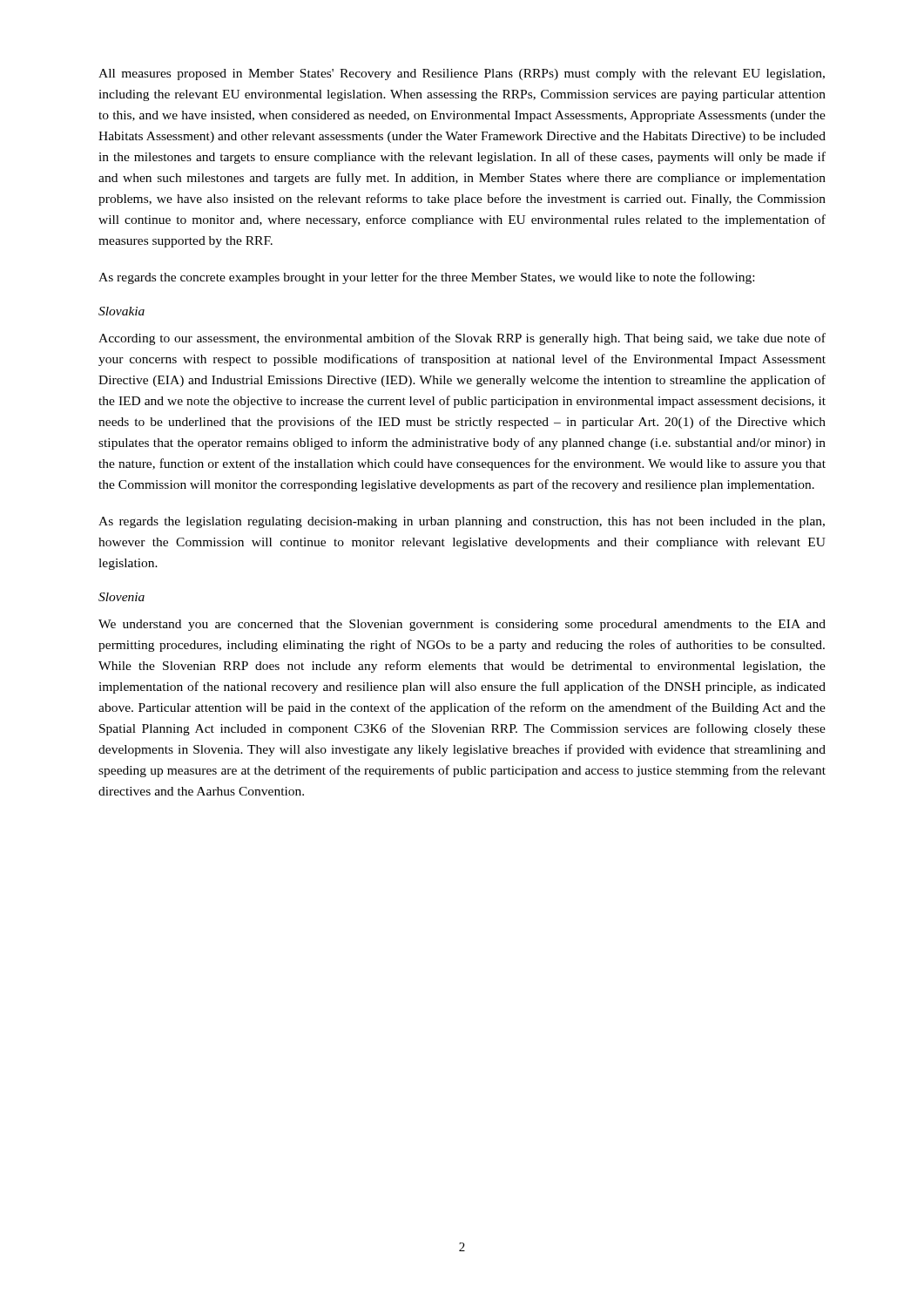924x1307 pixels.
Task: Navigate to the element starting "We understand you are concerned that the"
Action: click(462, 707)
